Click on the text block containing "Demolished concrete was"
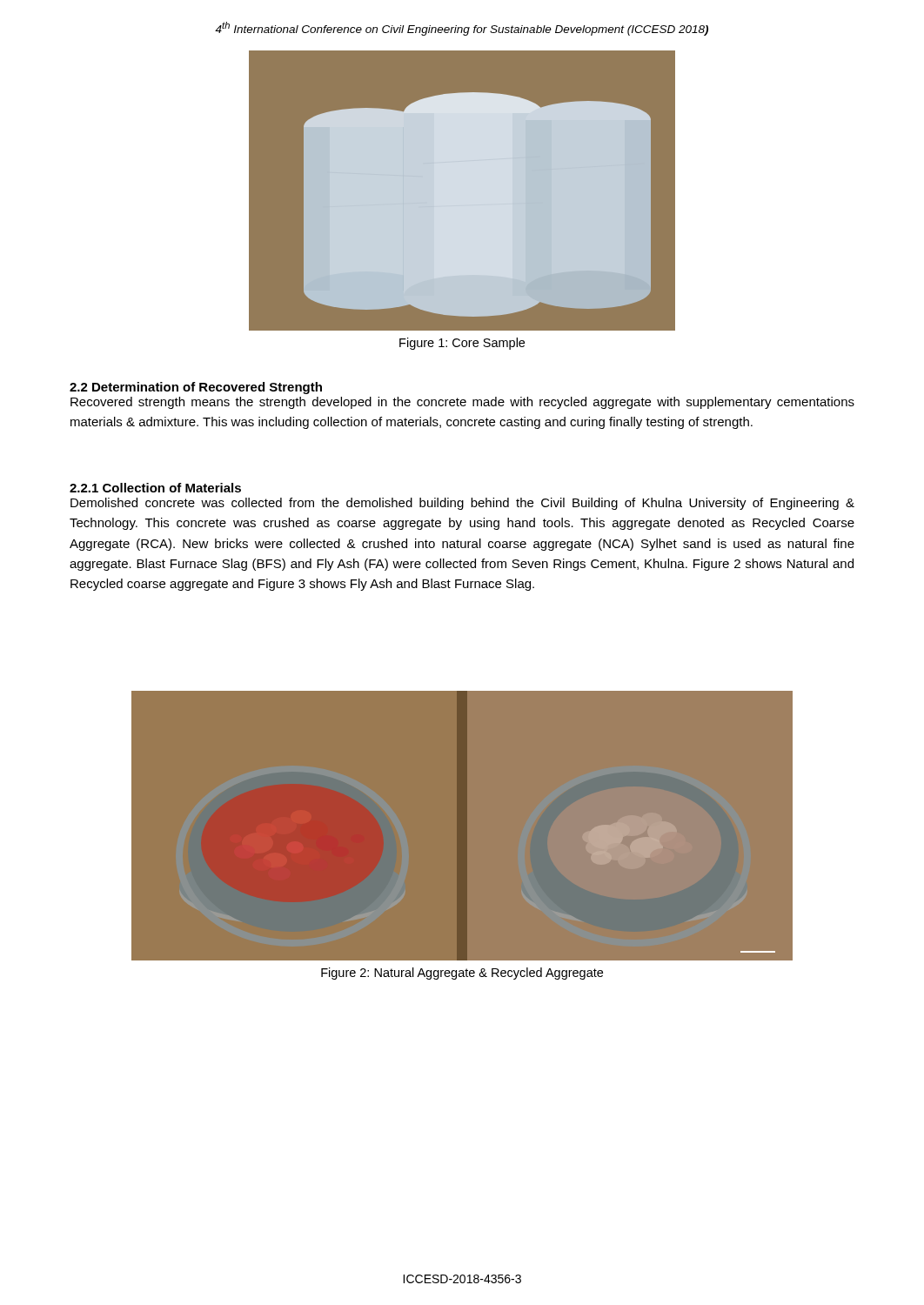 462,543
